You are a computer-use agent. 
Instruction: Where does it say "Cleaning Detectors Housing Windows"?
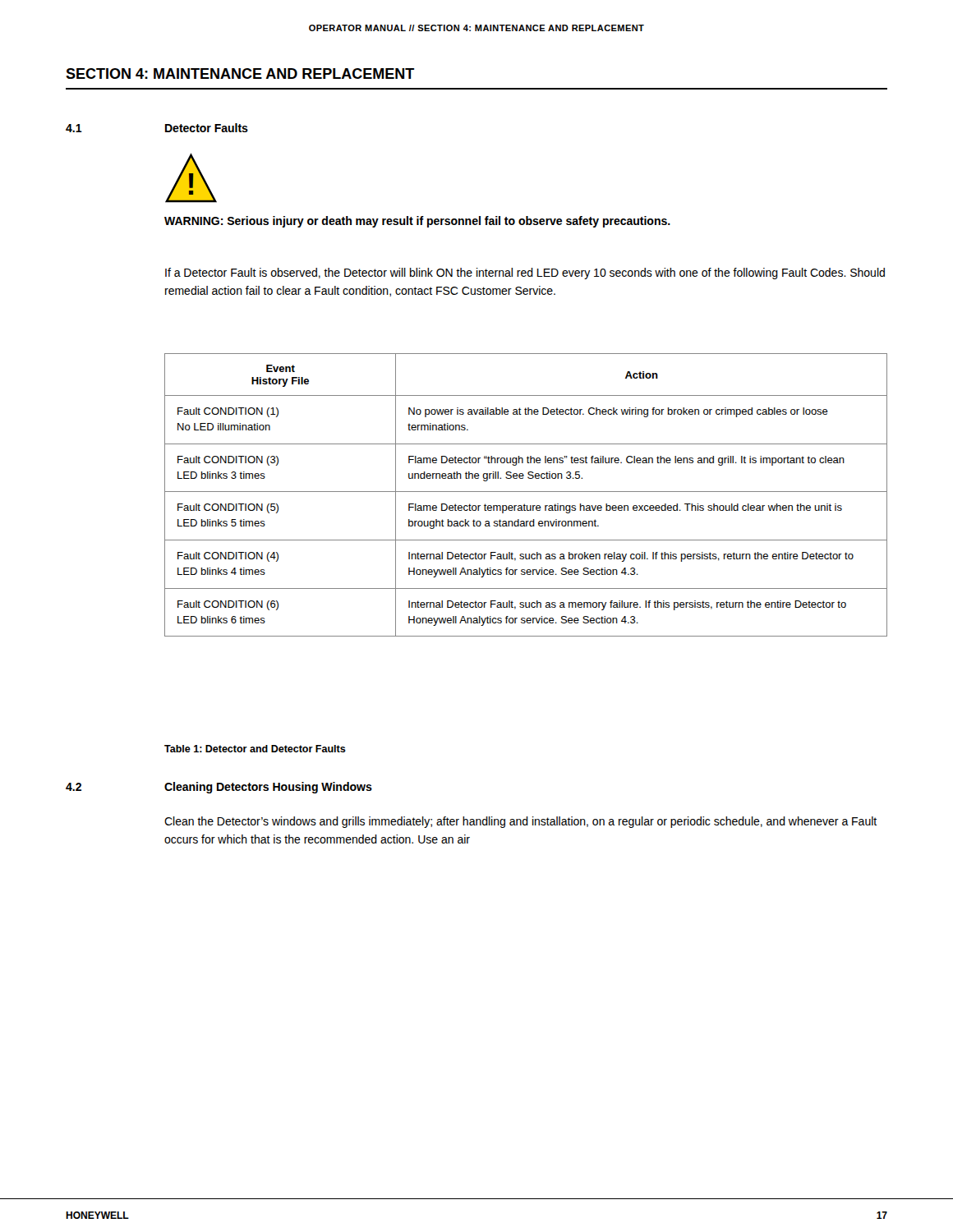pyautogui.click(x=268, y=787)
